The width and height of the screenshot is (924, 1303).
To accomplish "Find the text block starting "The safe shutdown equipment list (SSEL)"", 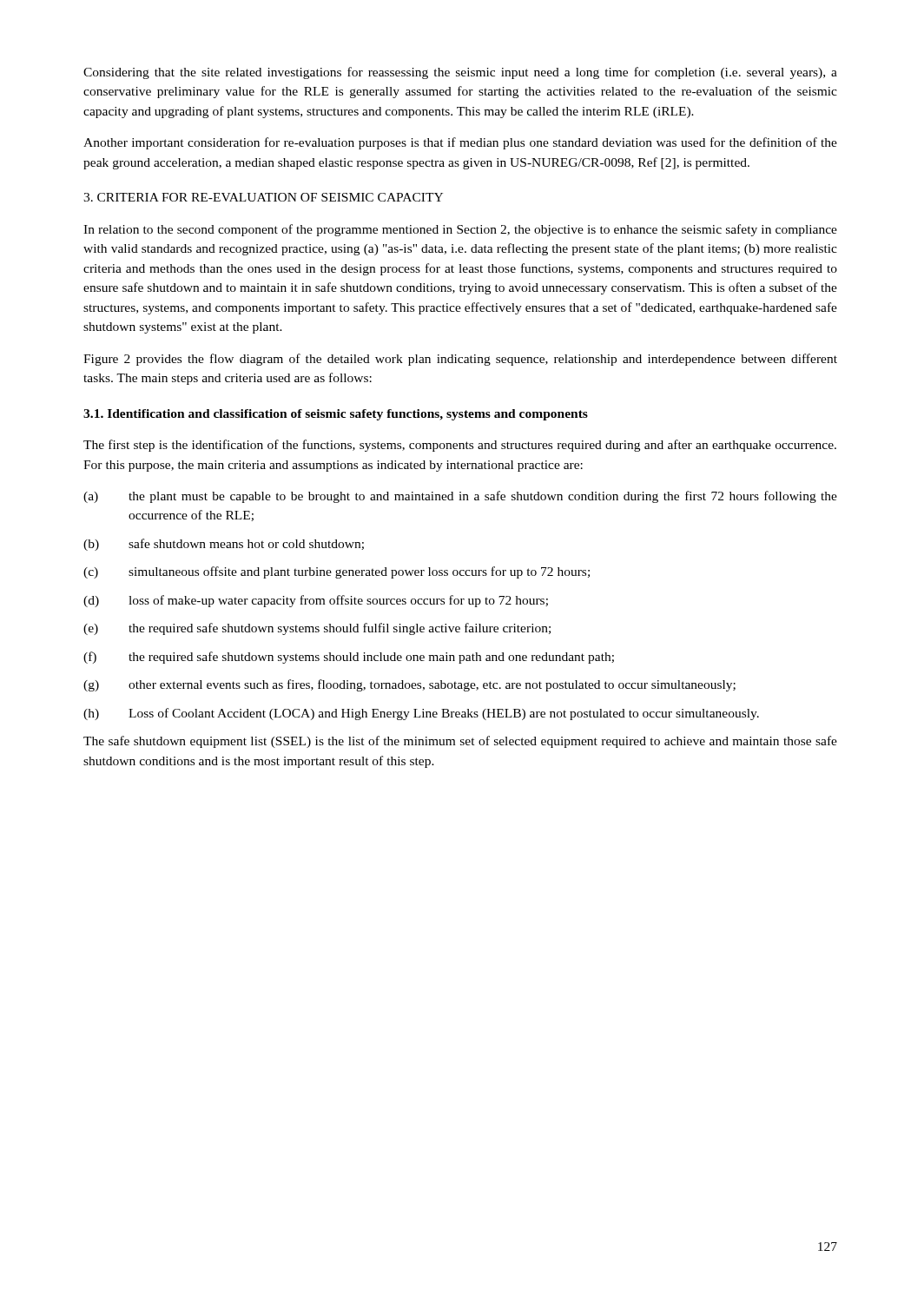I will 460,751.
